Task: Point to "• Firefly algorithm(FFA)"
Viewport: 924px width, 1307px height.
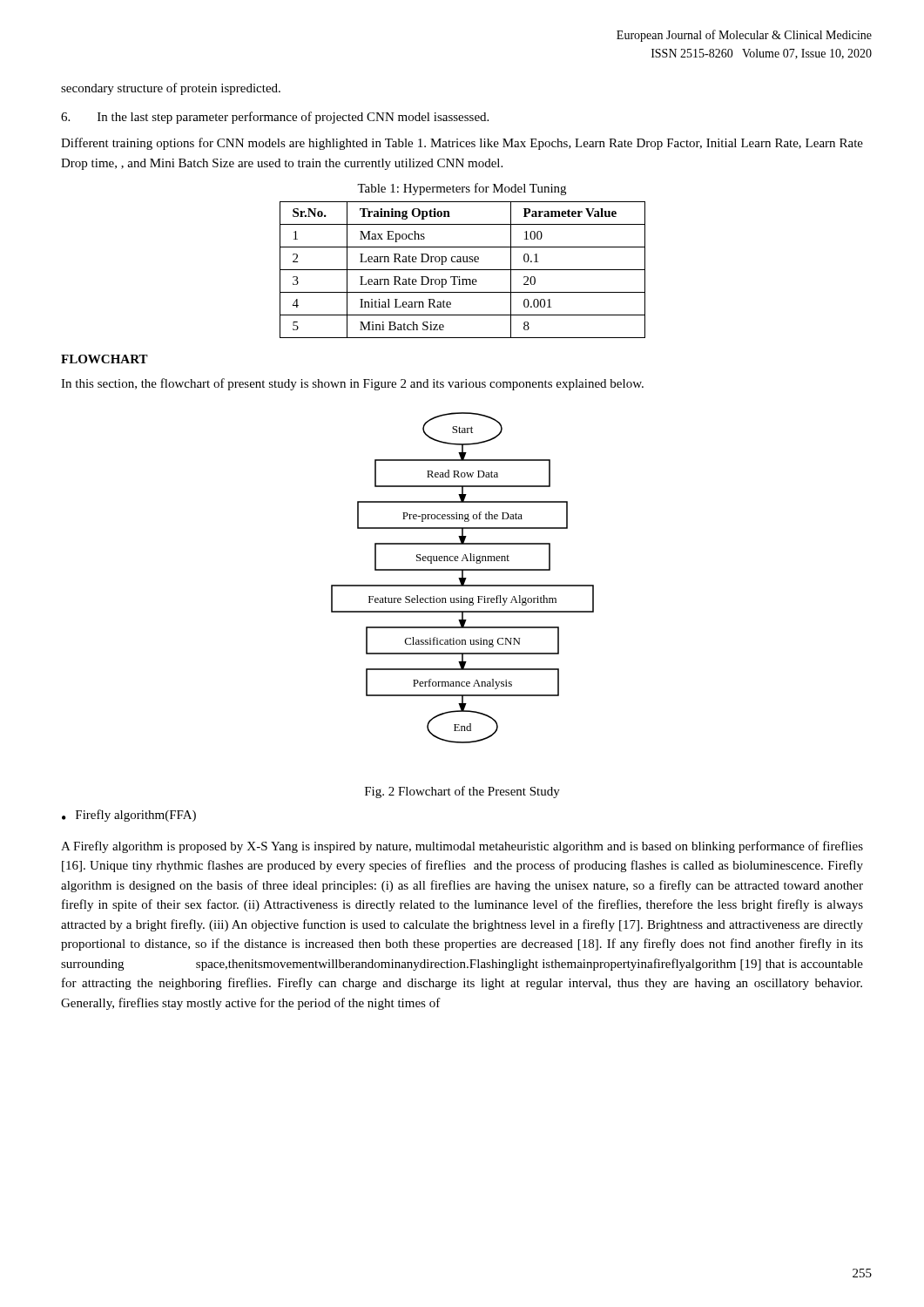Action: (129, 818)
